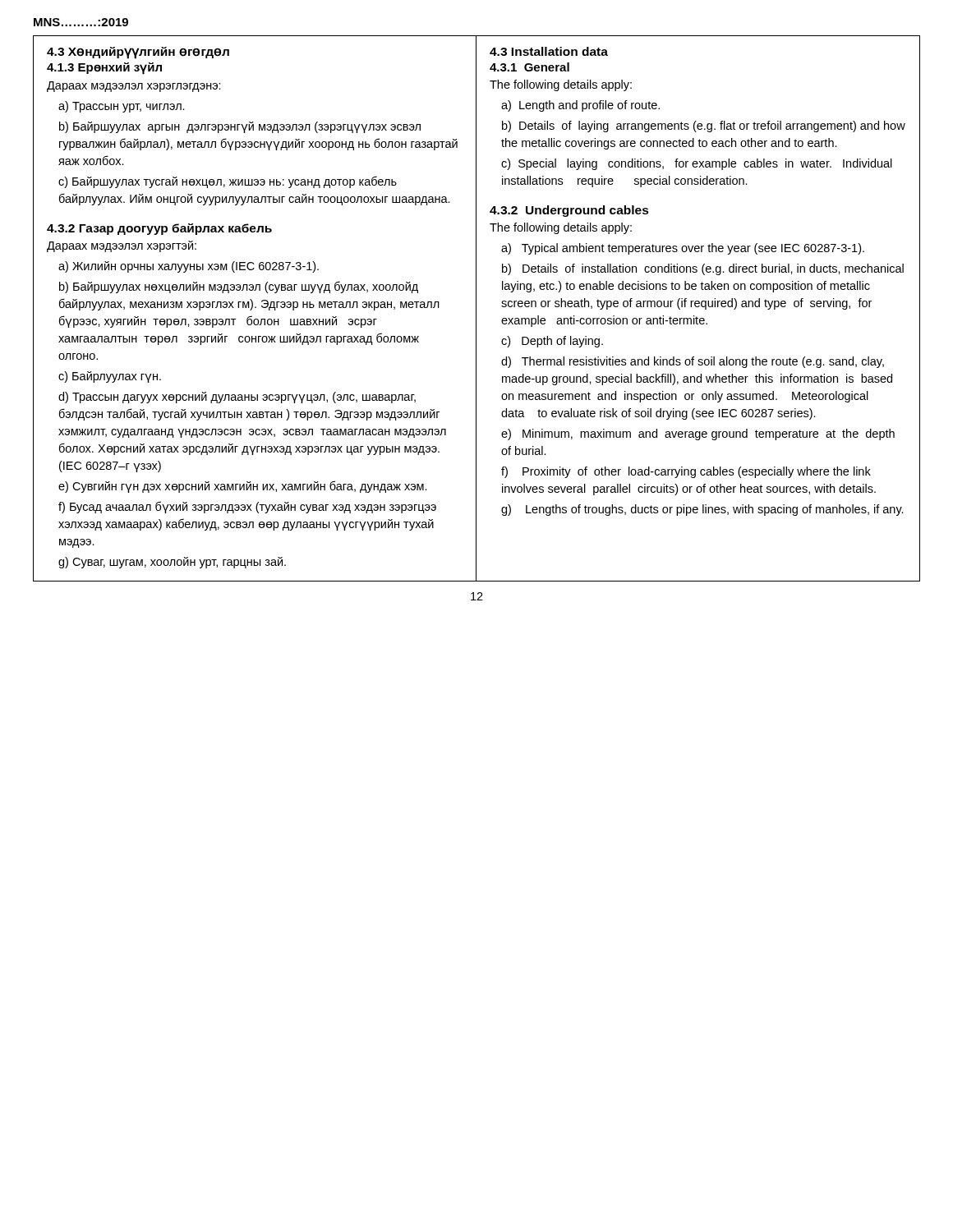Locate the list item containing "g) Суваг, шугам, хоолойн урт, гарцны зай."
Screen dimensions: 1232x953
coord(173,562)
